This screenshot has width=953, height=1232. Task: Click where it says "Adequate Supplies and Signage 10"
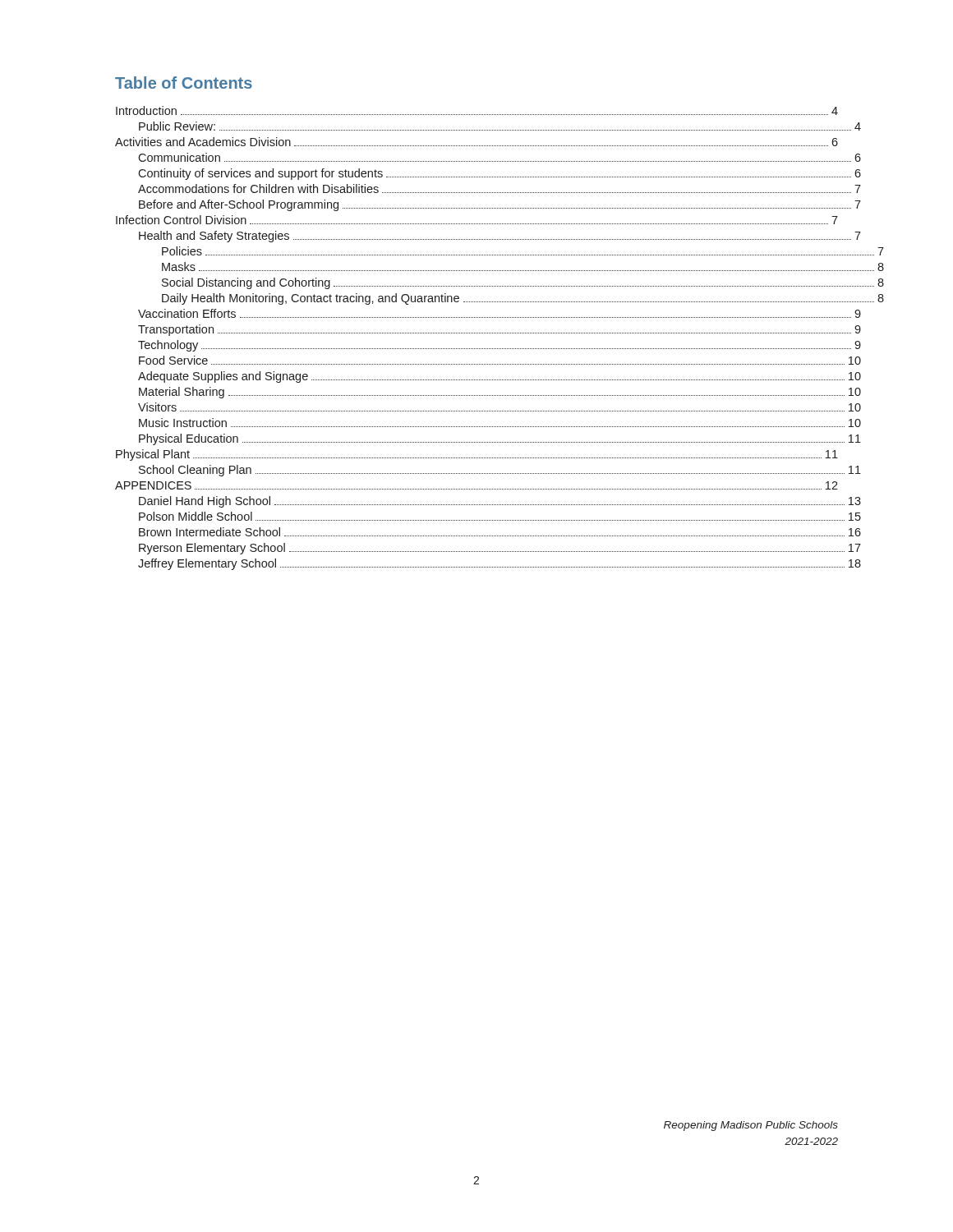tap(499, 376)
